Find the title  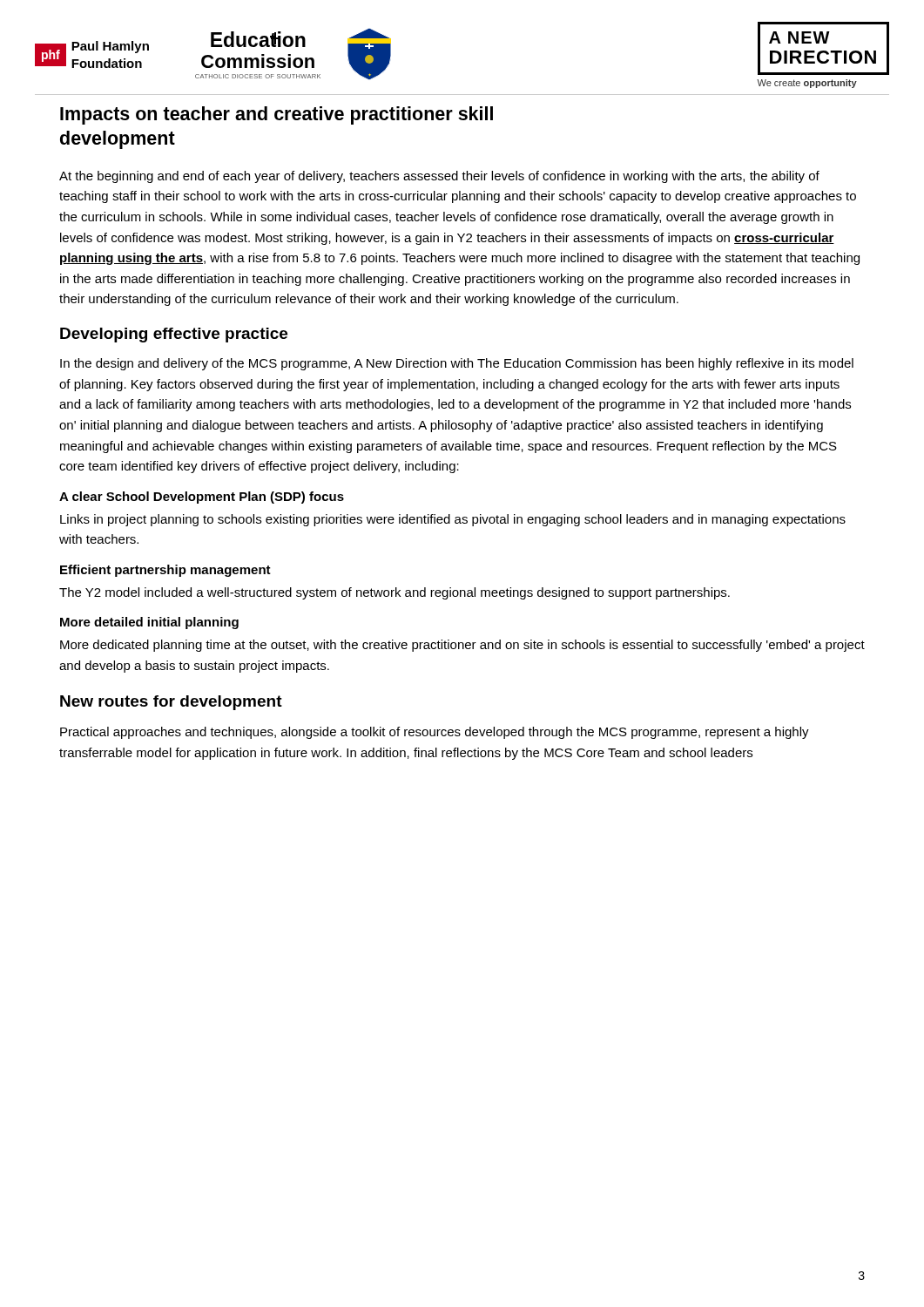point(277,126)
